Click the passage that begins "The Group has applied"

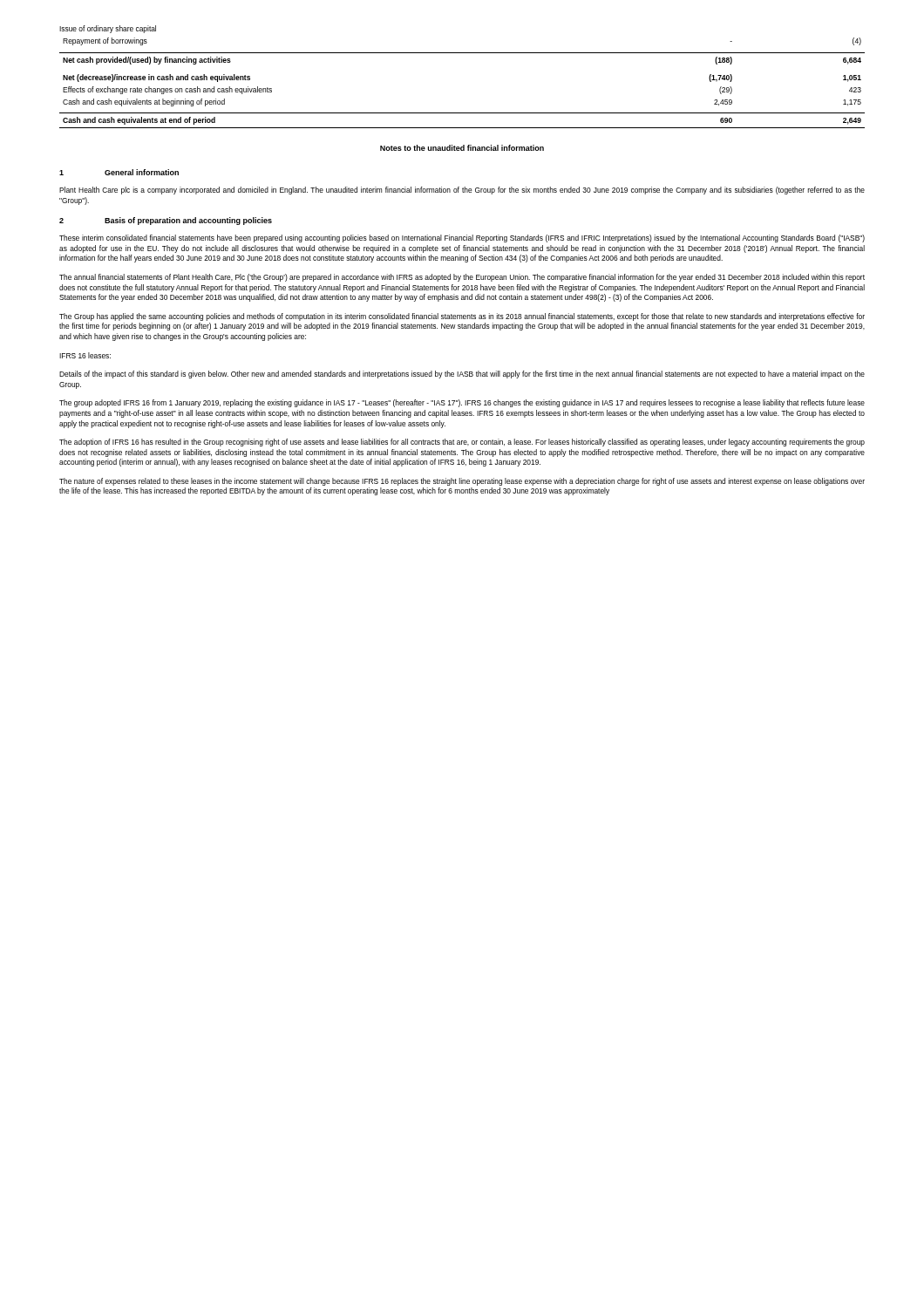[462, 326]
